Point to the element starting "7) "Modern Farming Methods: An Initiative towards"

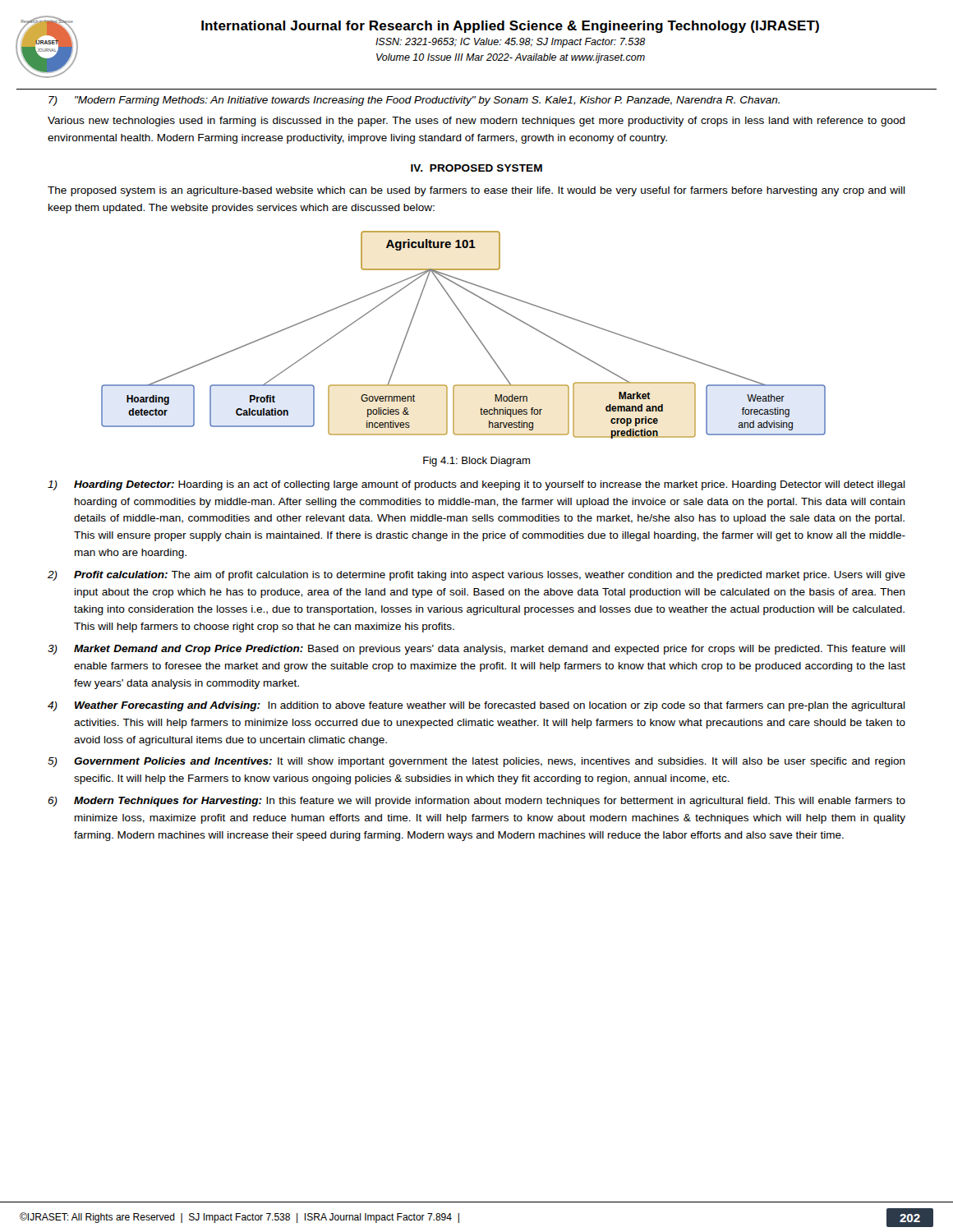pyautogui.click(x=476, y=101)
